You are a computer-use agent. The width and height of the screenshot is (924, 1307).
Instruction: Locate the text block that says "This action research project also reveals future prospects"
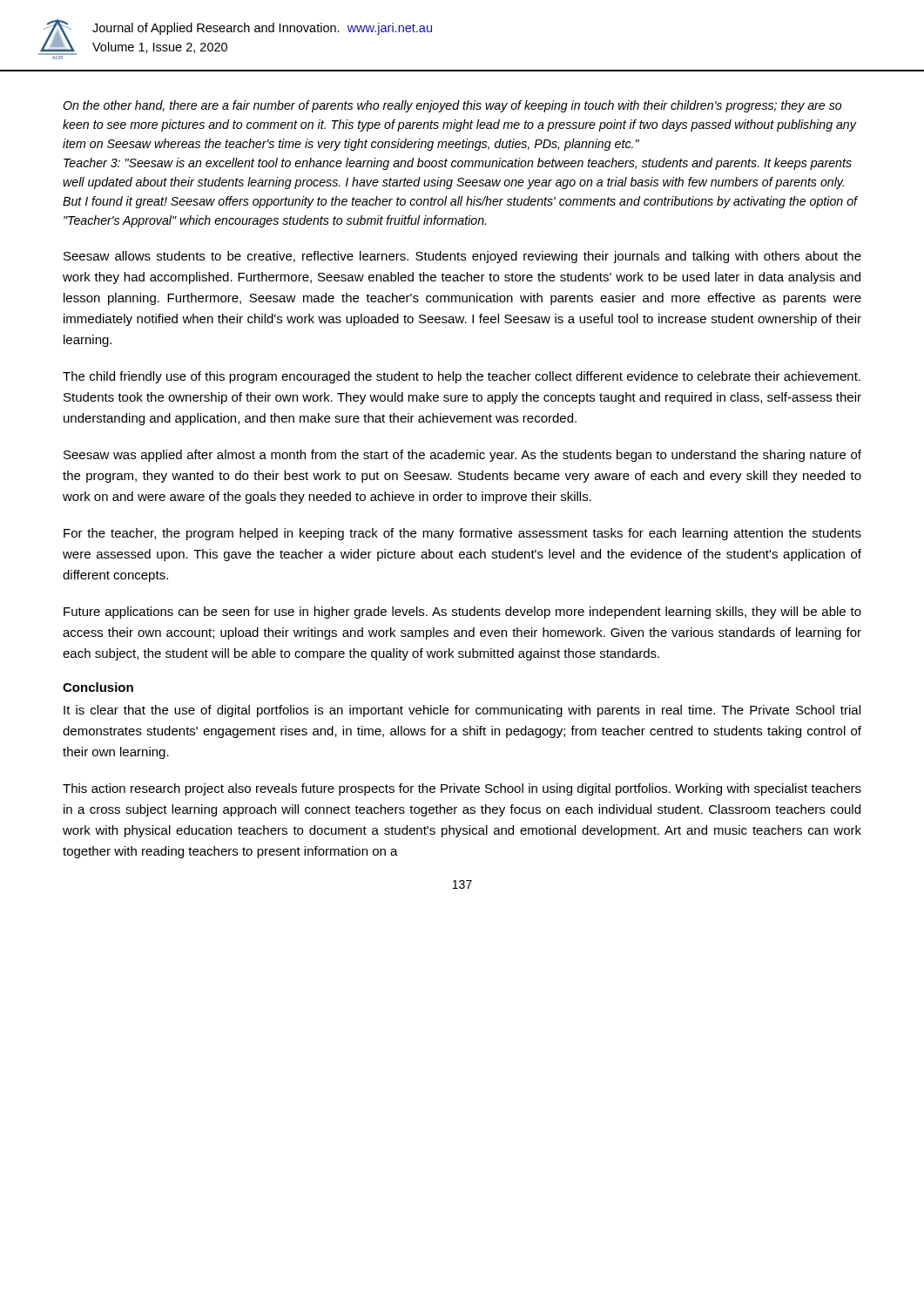462,819
